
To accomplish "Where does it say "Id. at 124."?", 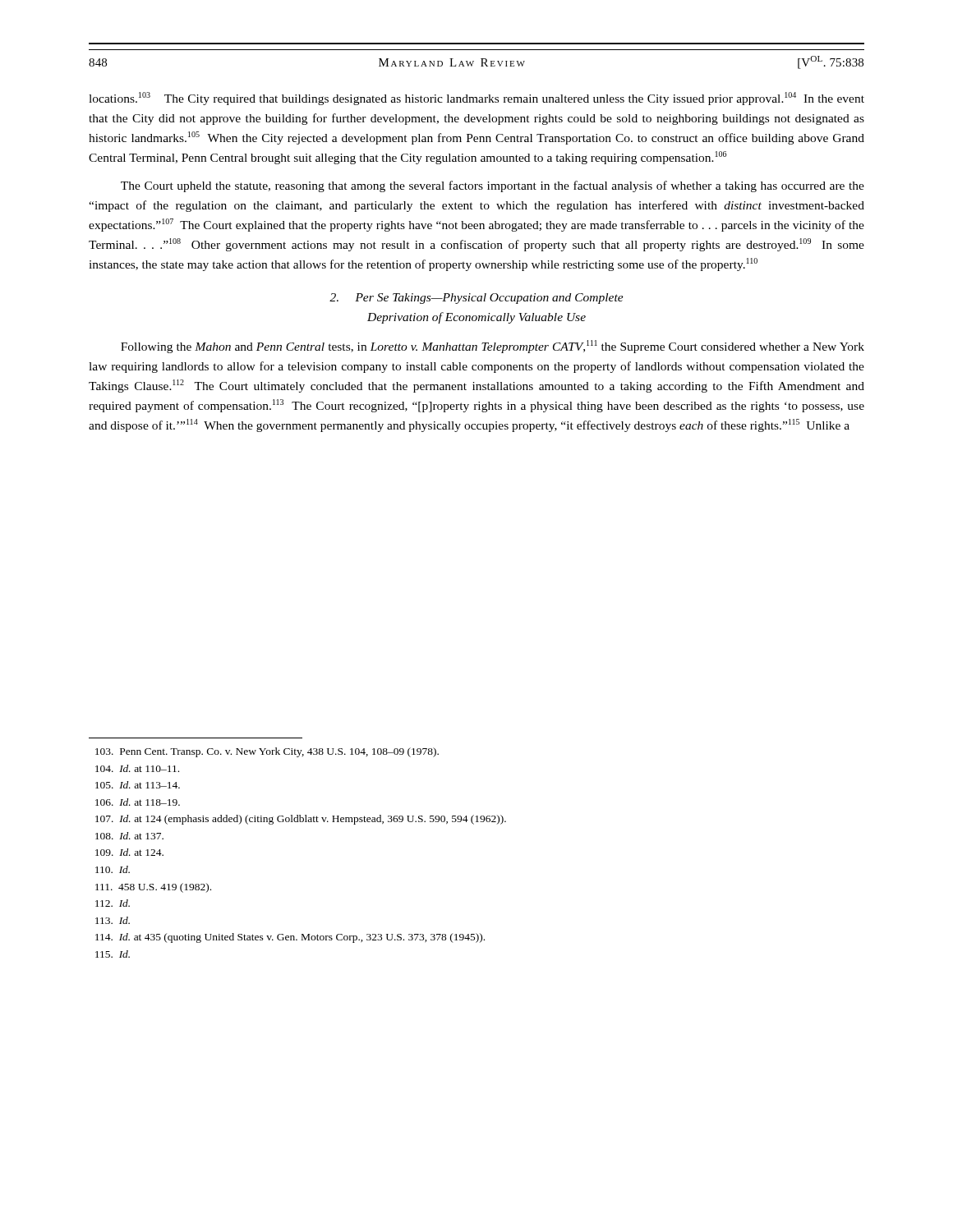I will pyautogui.click(x=126, y=852).
